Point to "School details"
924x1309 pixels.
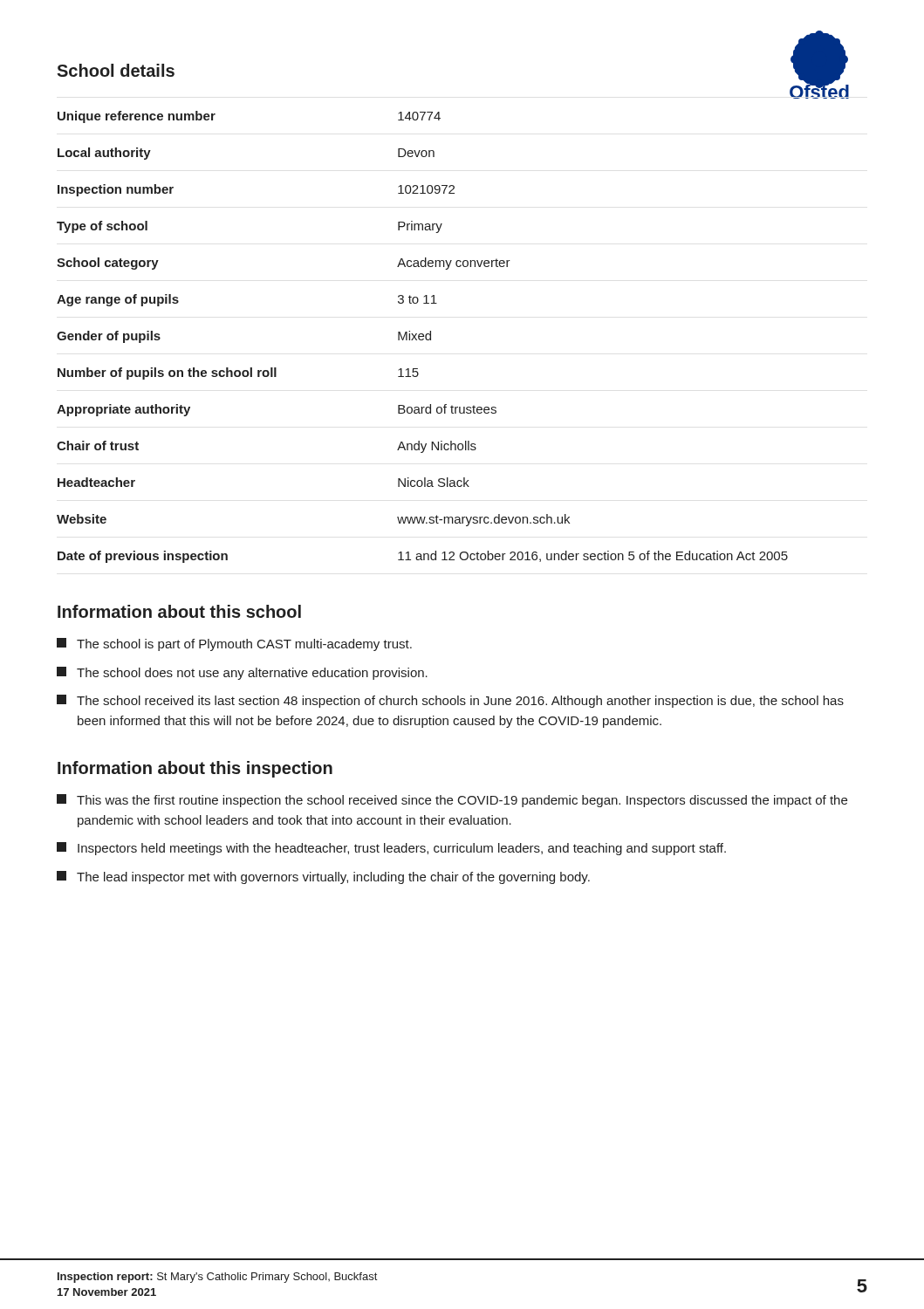coord(116,71)
